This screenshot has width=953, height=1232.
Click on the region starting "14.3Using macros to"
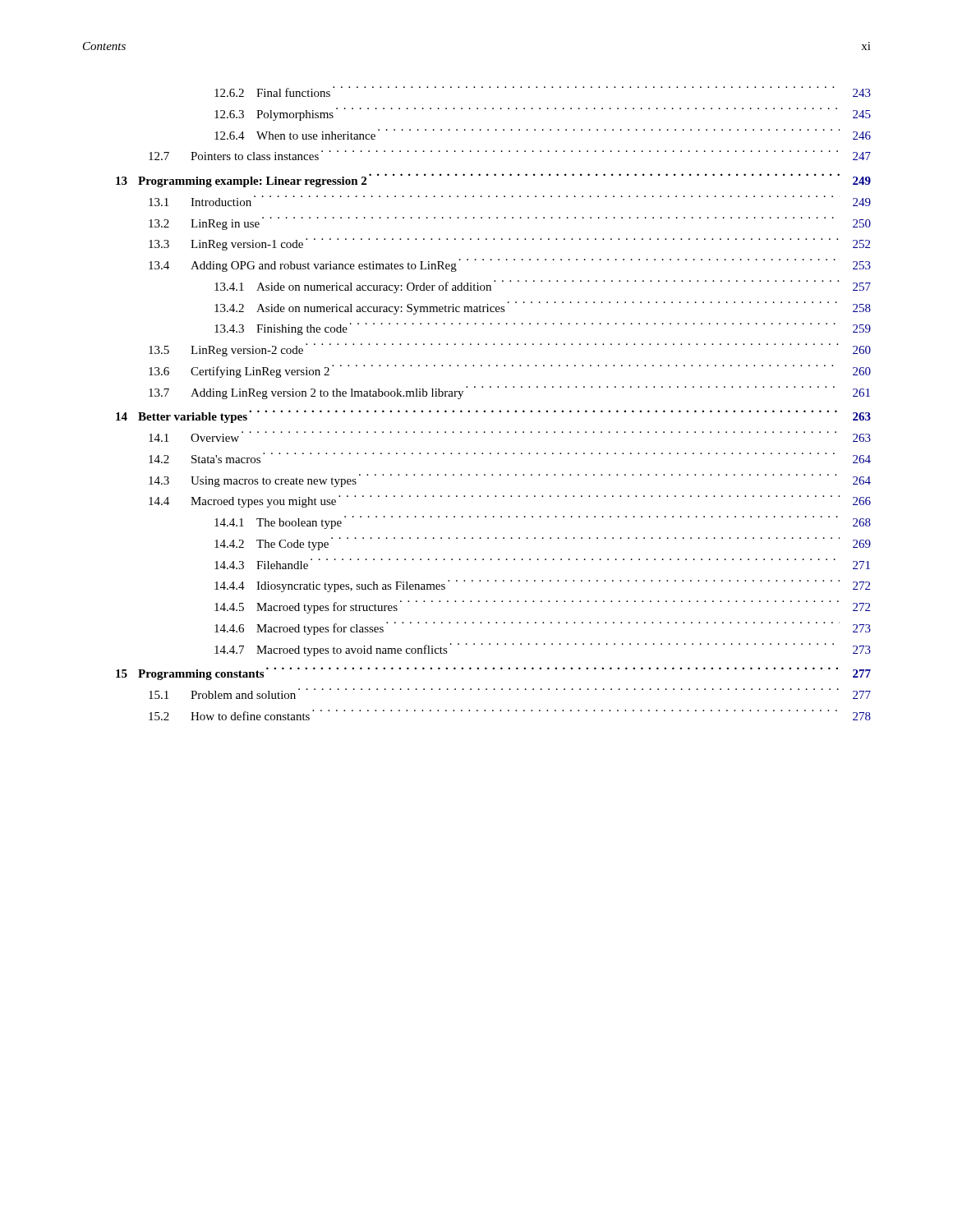509,480
